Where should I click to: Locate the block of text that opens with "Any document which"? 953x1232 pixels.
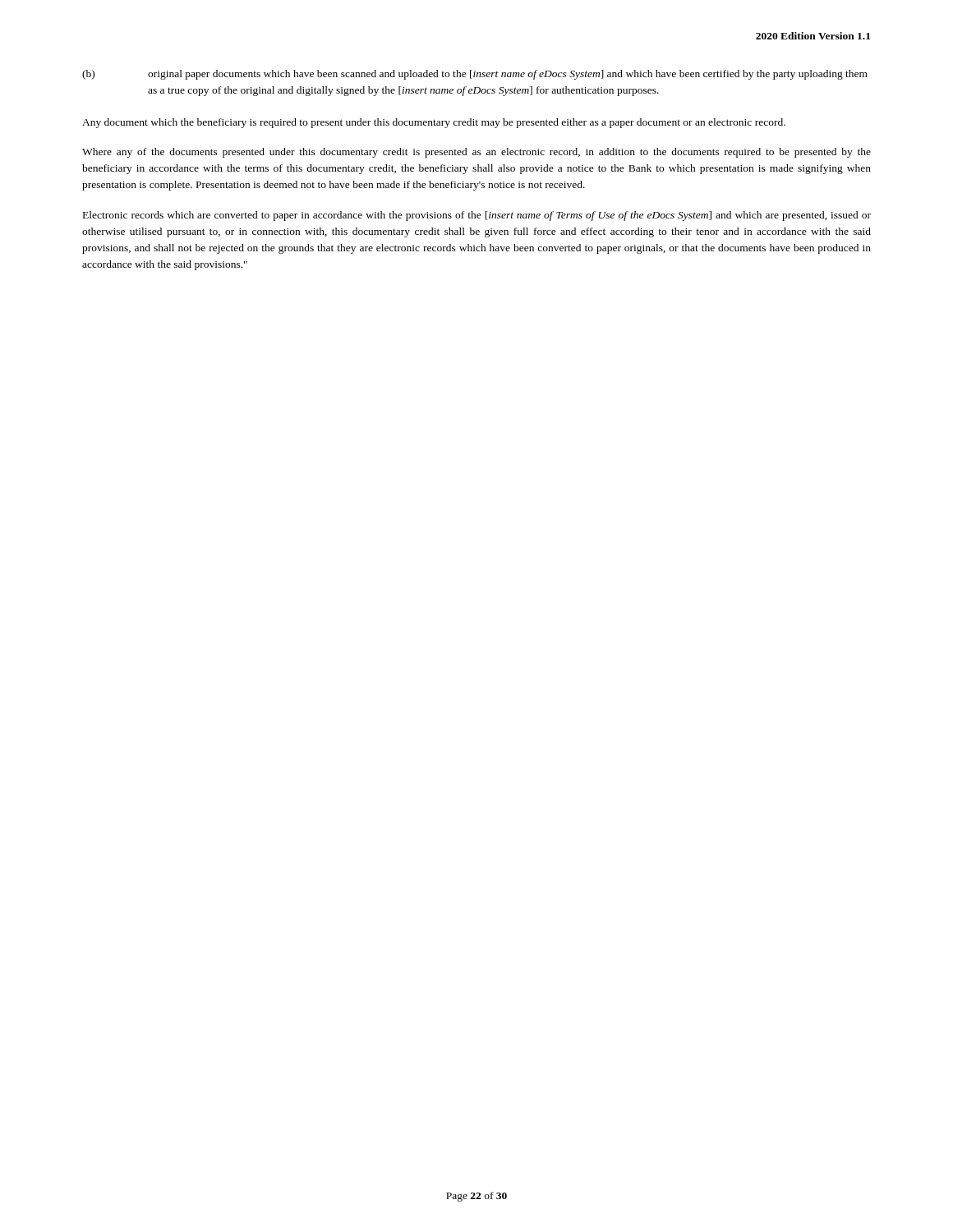(x=434, y=122)
